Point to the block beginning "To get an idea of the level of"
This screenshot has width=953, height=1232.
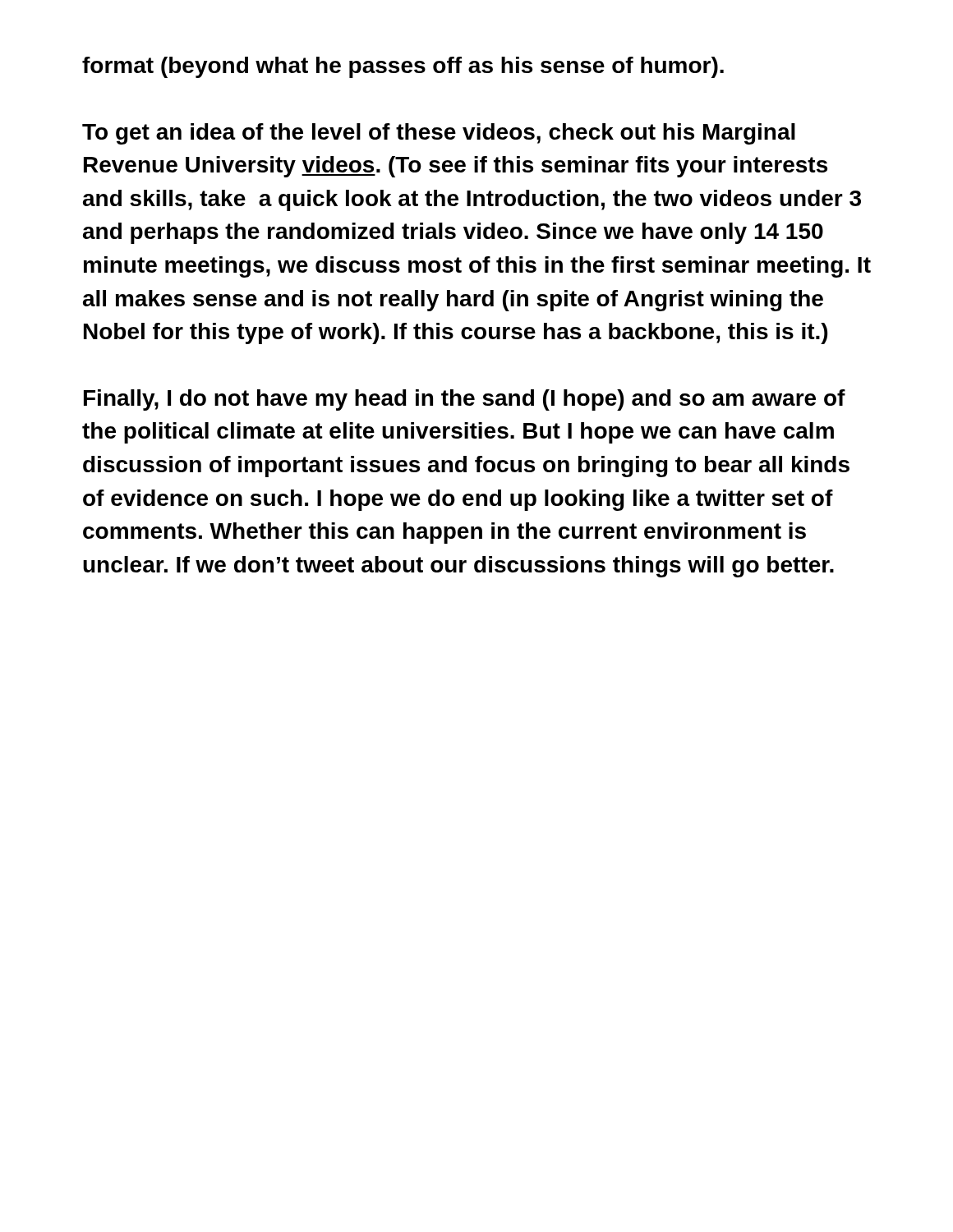click(476, 231)
